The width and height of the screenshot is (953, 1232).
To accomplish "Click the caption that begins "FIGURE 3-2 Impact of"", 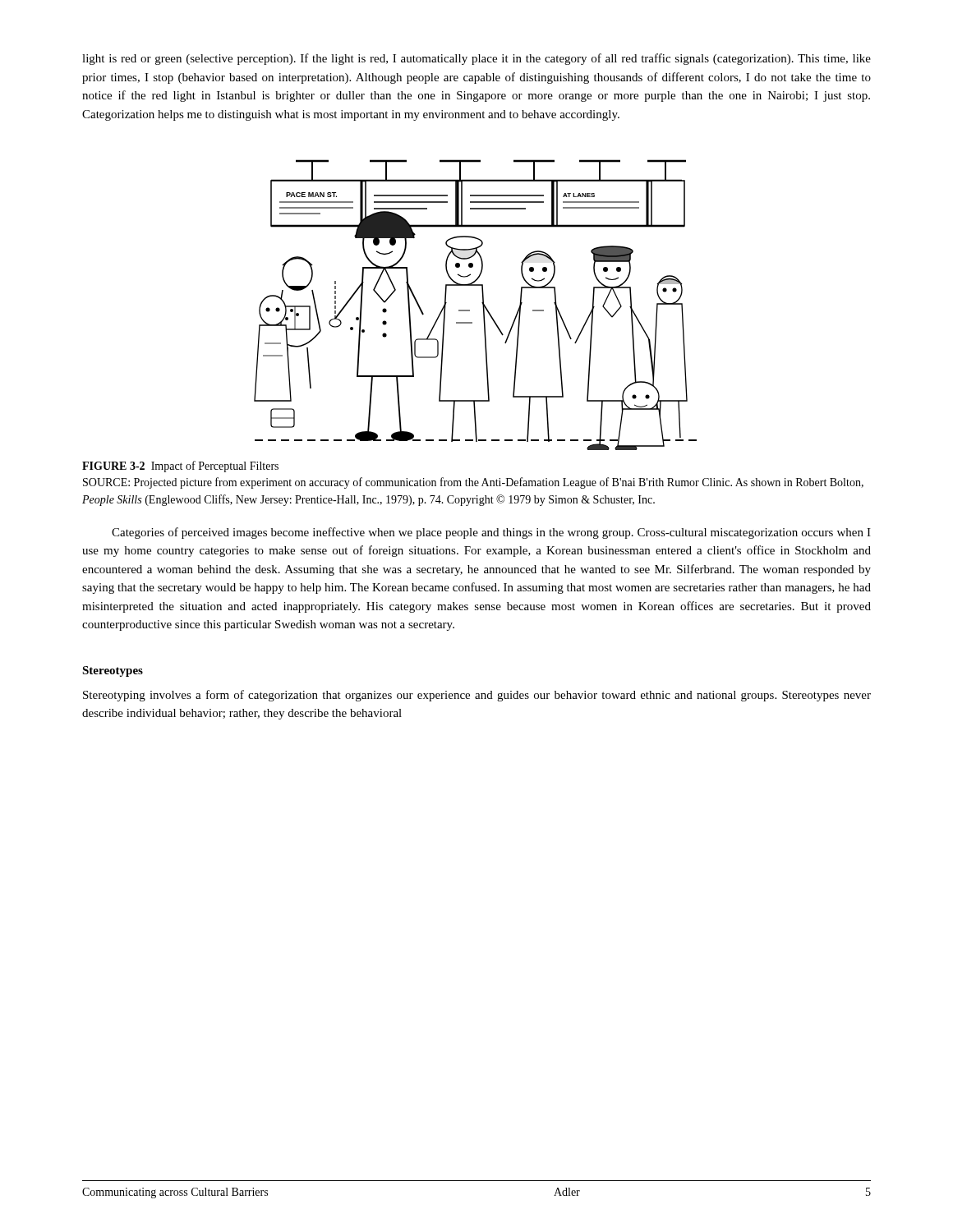I will 473,483.
